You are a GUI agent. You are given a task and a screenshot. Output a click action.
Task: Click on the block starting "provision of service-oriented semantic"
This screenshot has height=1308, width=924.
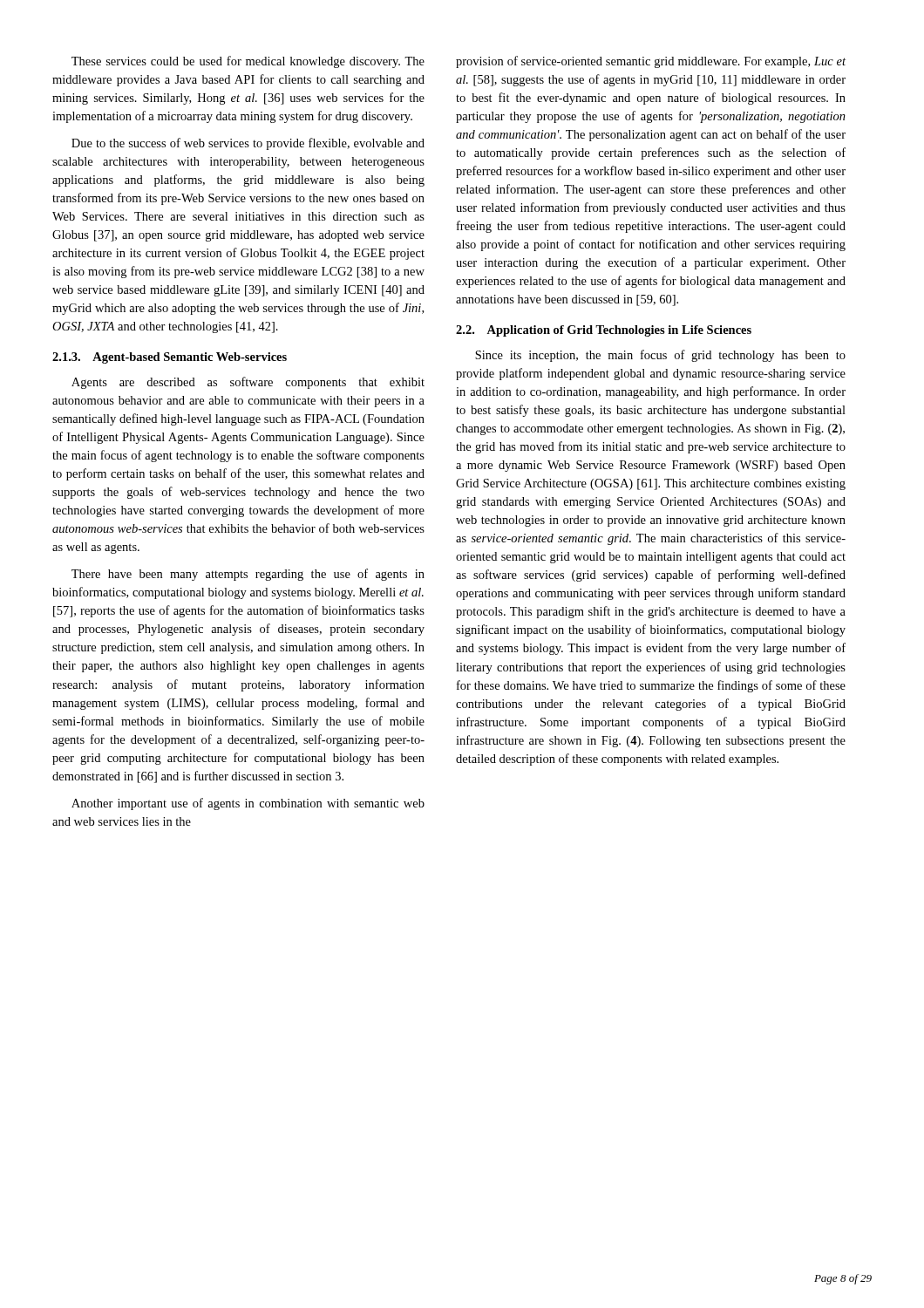[x=651, y=181]
